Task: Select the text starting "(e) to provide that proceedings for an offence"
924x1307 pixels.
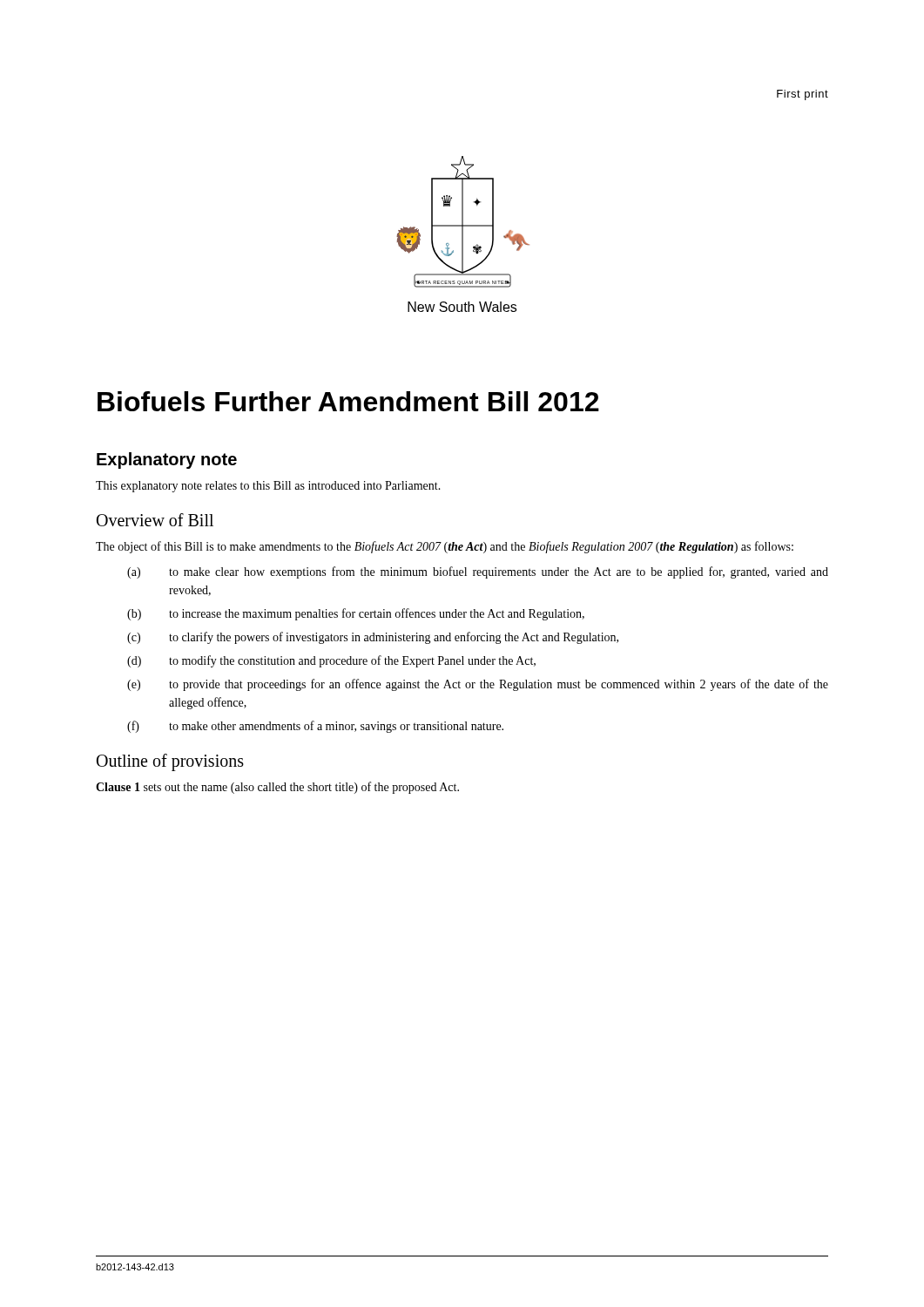Action: pos(462,694)
